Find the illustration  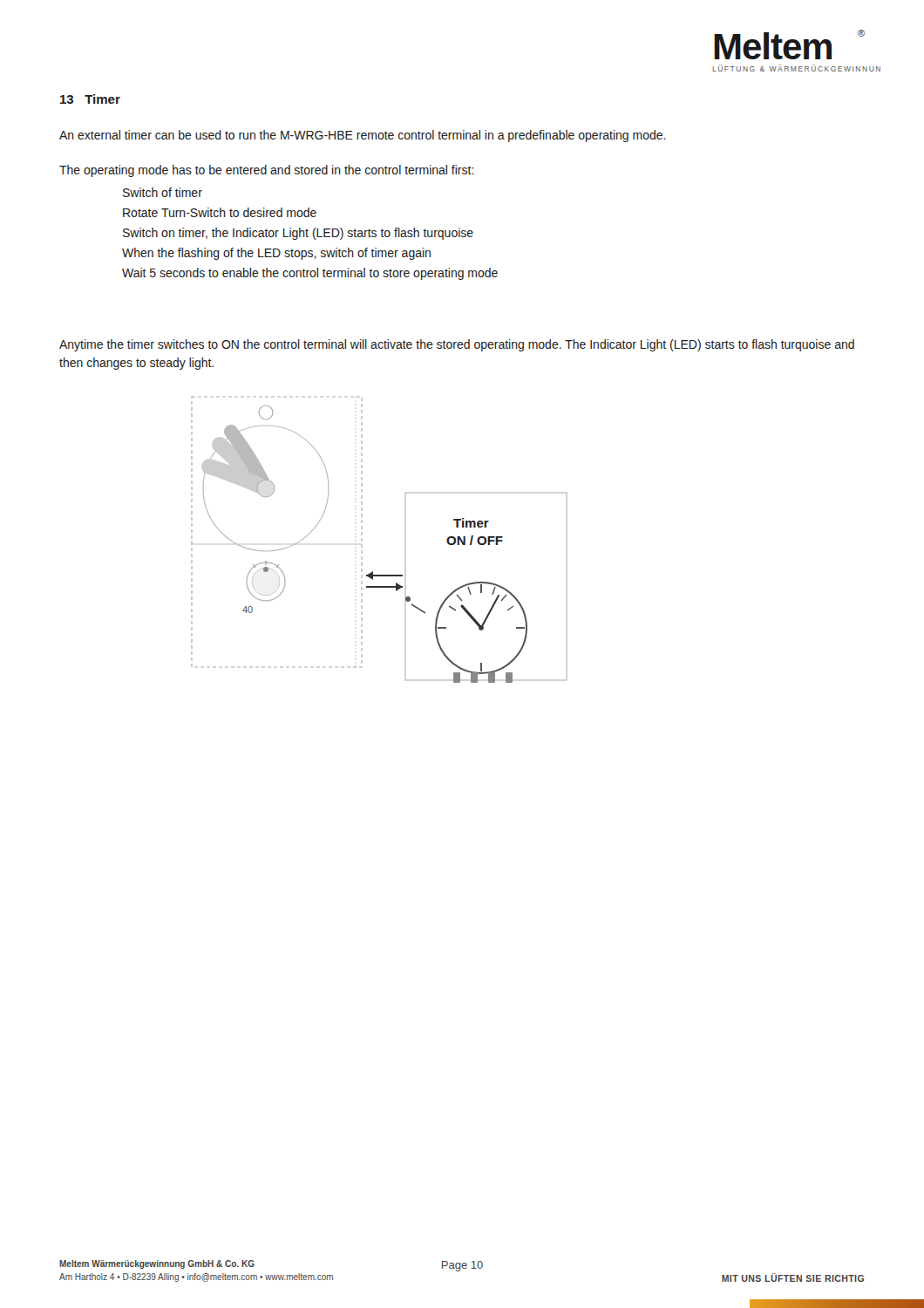392,549
